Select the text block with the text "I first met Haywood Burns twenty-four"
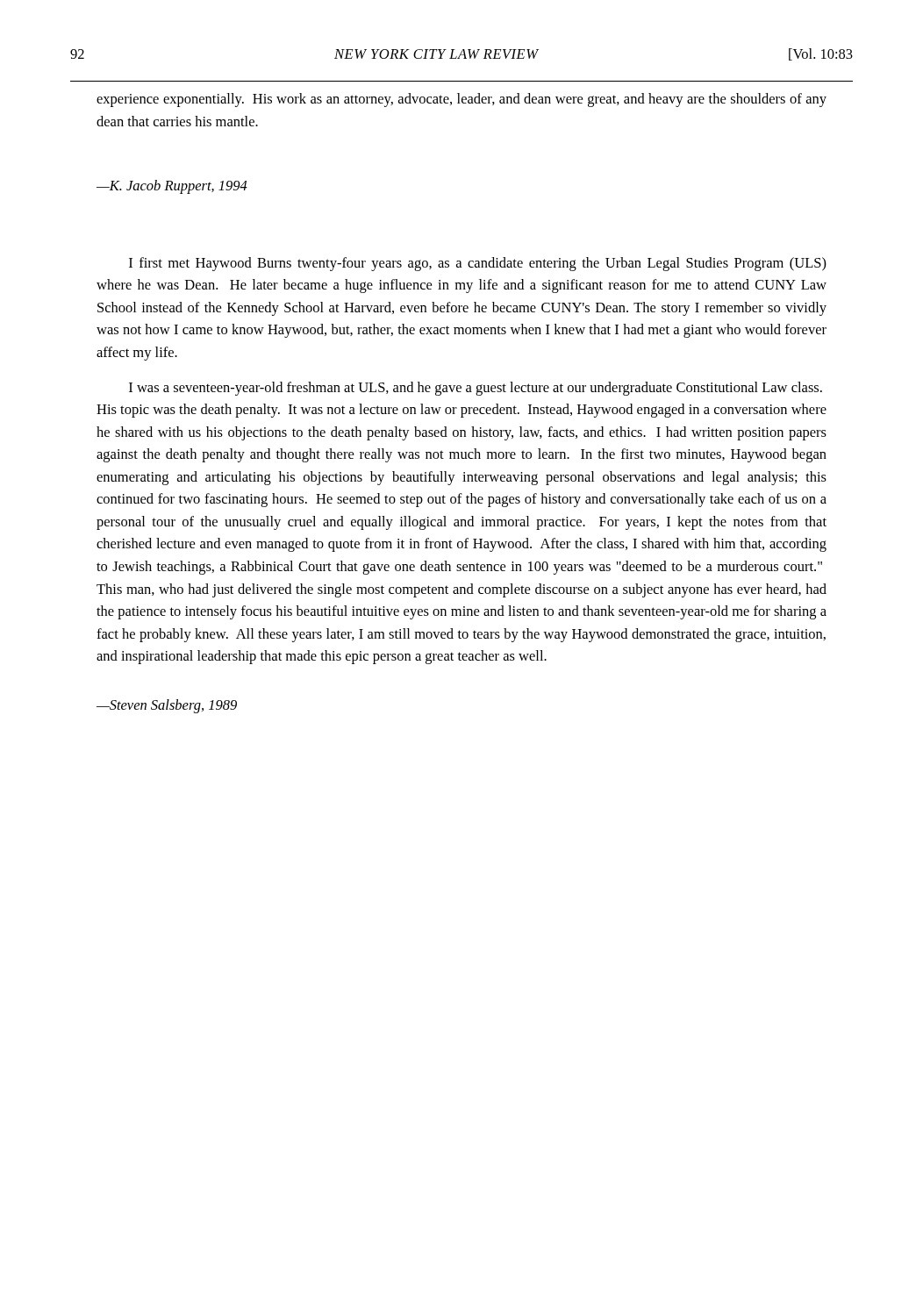This screenshot has height=1316, width=923. [x=462, y=308]
